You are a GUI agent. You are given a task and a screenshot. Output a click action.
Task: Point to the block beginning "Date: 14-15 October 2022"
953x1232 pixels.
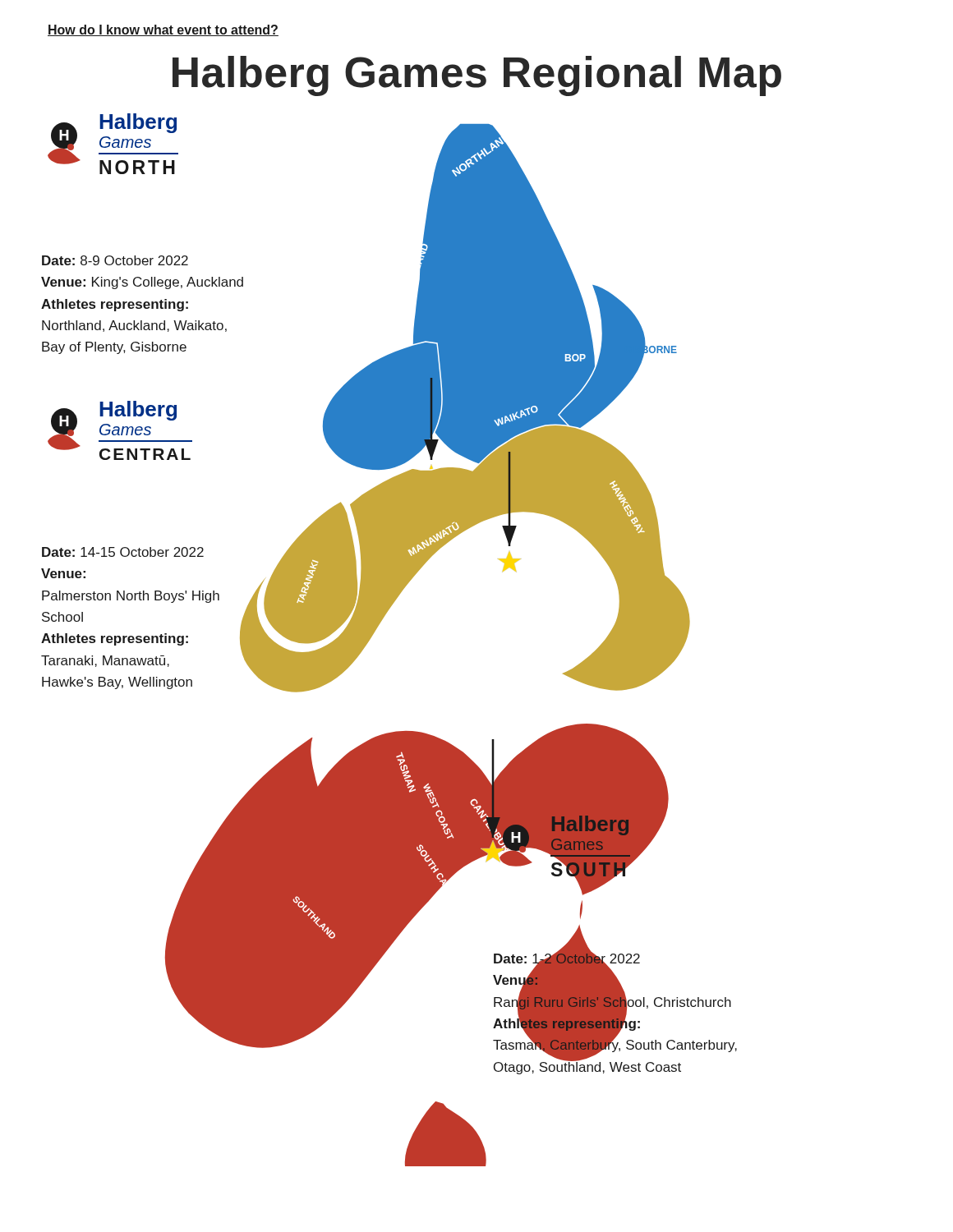(x=123, y=552)
